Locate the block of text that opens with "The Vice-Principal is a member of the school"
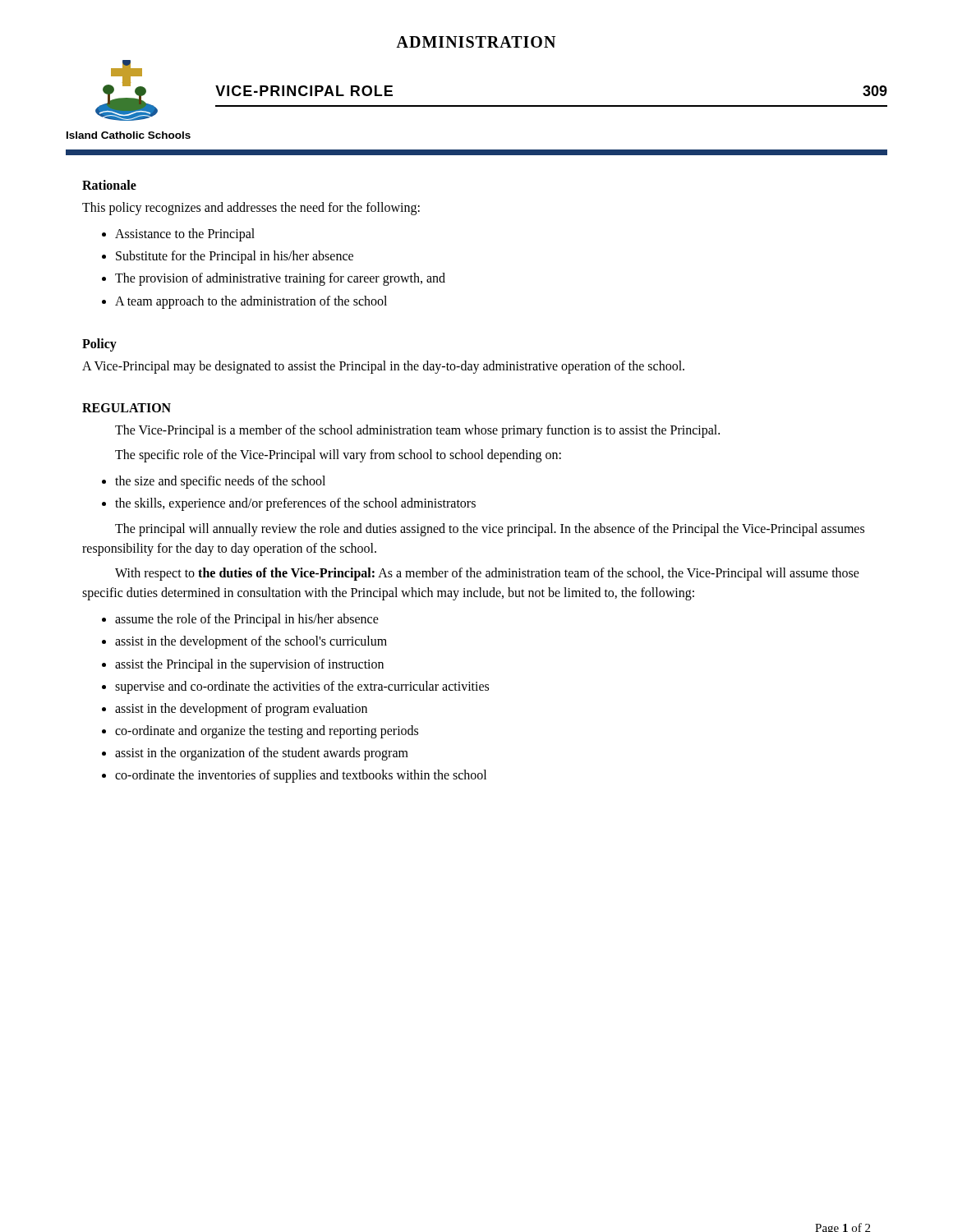The image size is (953, 1232). click(x=418, y=430)
